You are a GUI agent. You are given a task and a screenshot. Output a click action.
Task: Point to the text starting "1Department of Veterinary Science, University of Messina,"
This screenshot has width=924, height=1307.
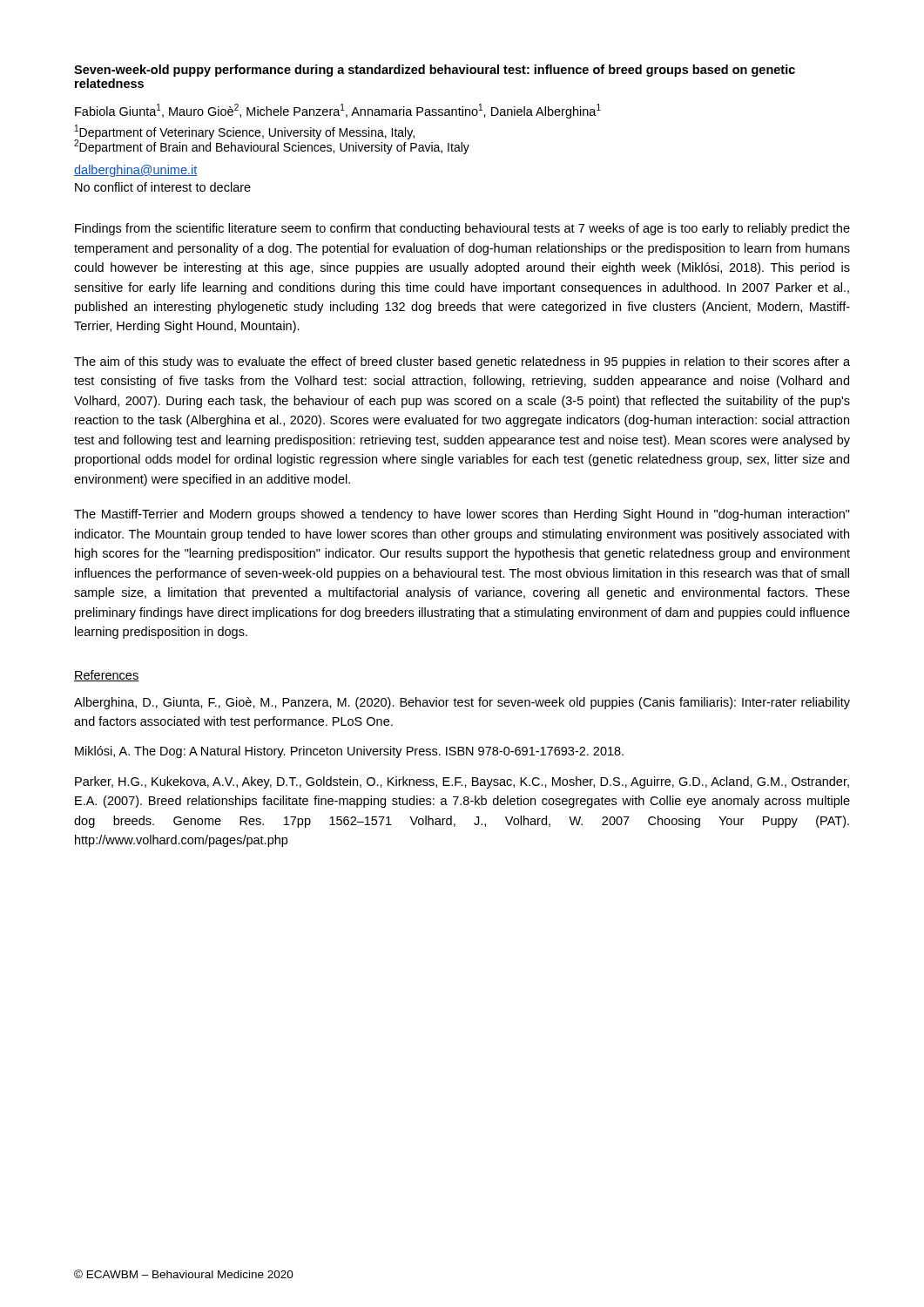click(x=462, y=139)
